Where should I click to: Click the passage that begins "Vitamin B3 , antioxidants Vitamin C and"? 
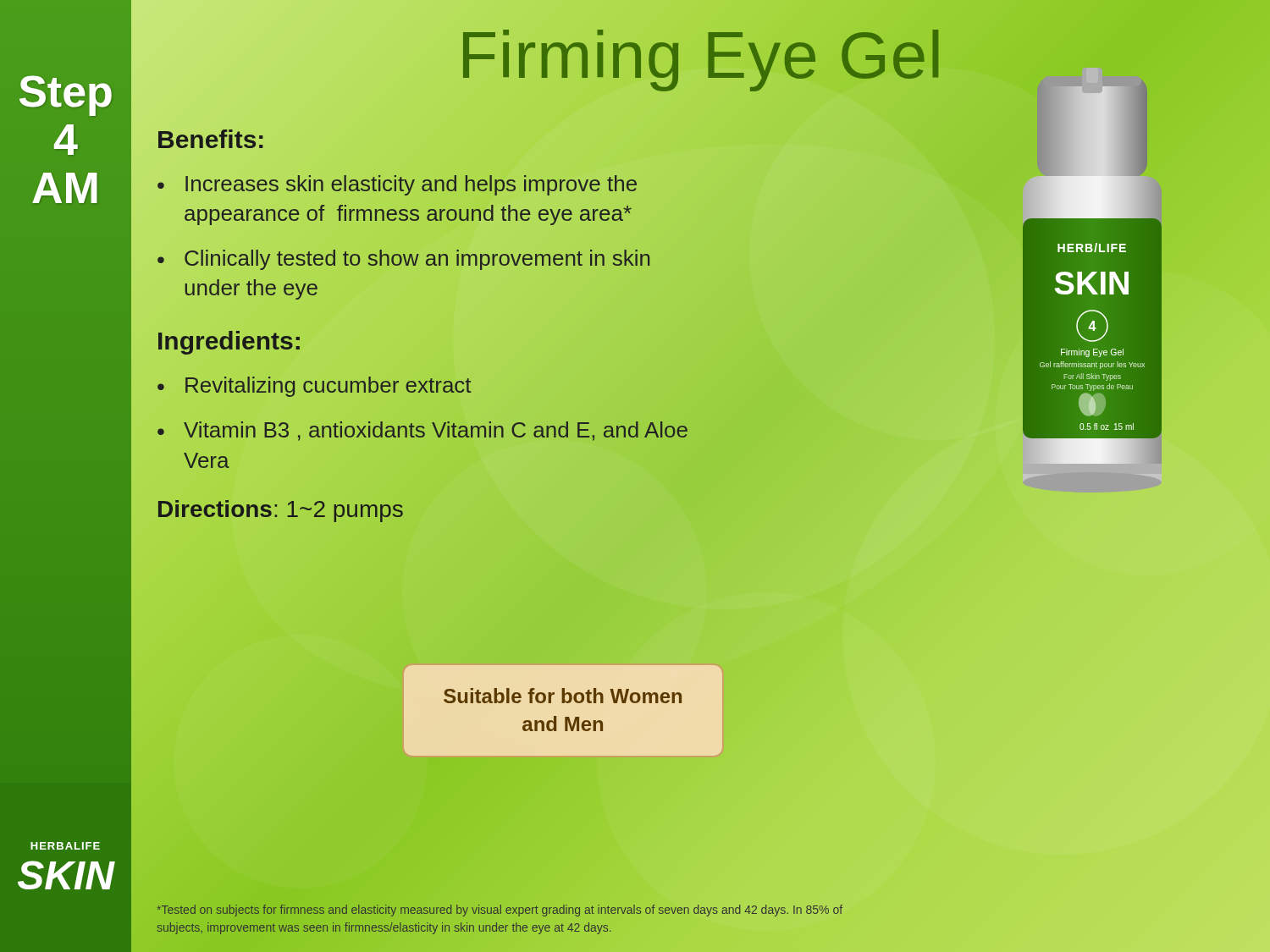coord(436,445)
